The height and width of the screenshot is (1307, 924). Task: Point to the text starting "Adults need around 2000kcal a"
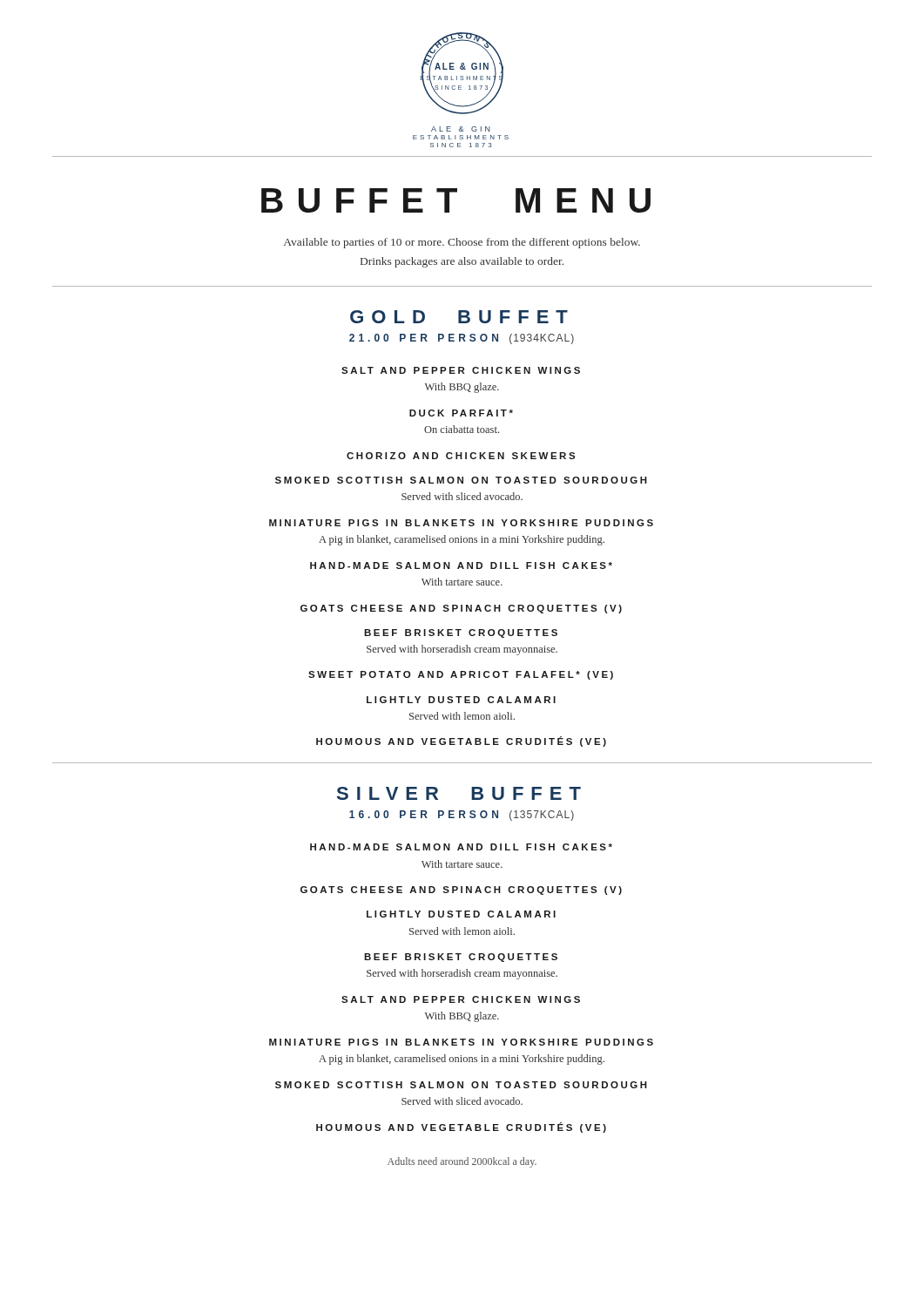tap(462, 1161)
